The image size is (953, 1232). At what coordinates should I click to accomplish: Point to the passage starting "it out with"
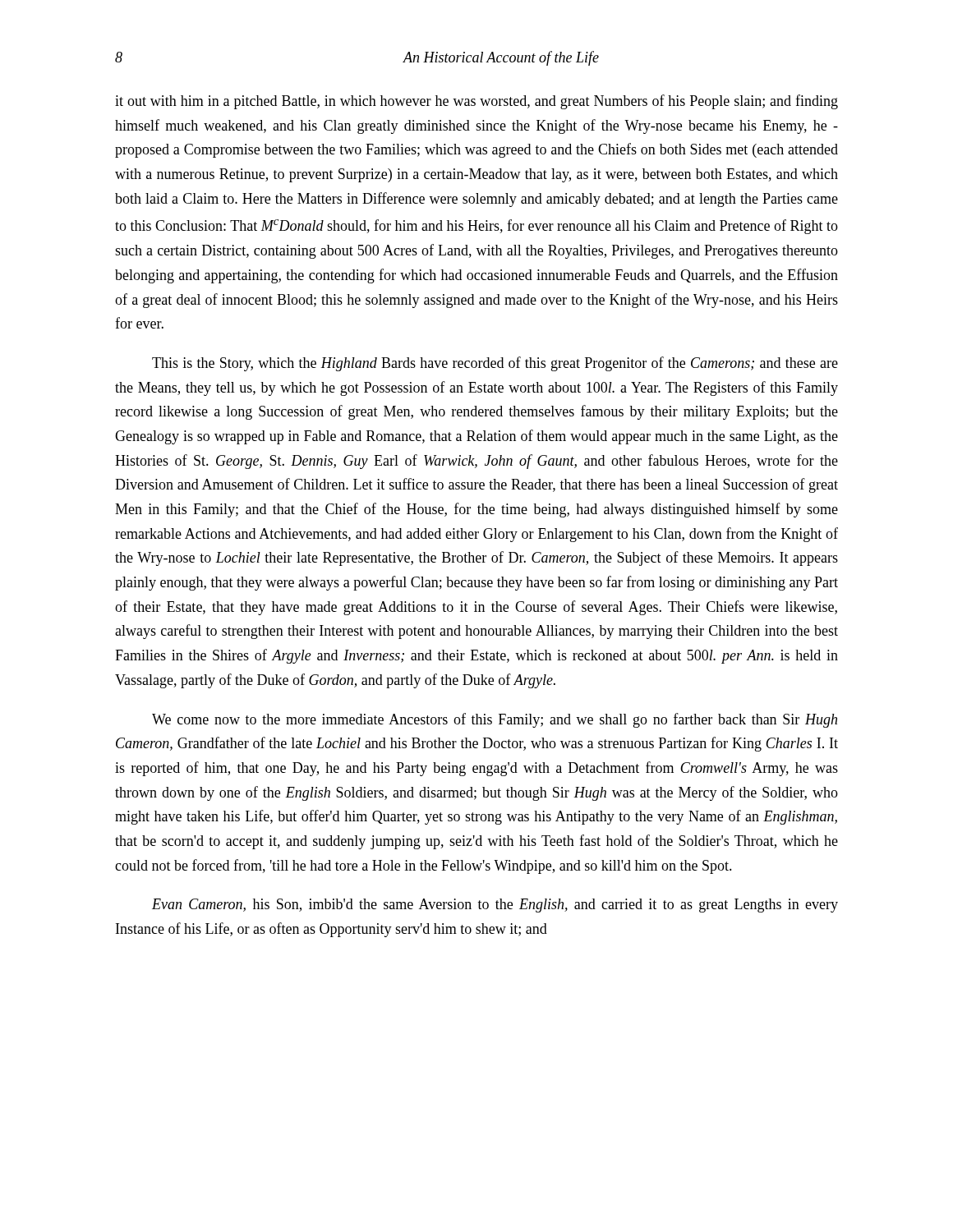pos(476,213)
